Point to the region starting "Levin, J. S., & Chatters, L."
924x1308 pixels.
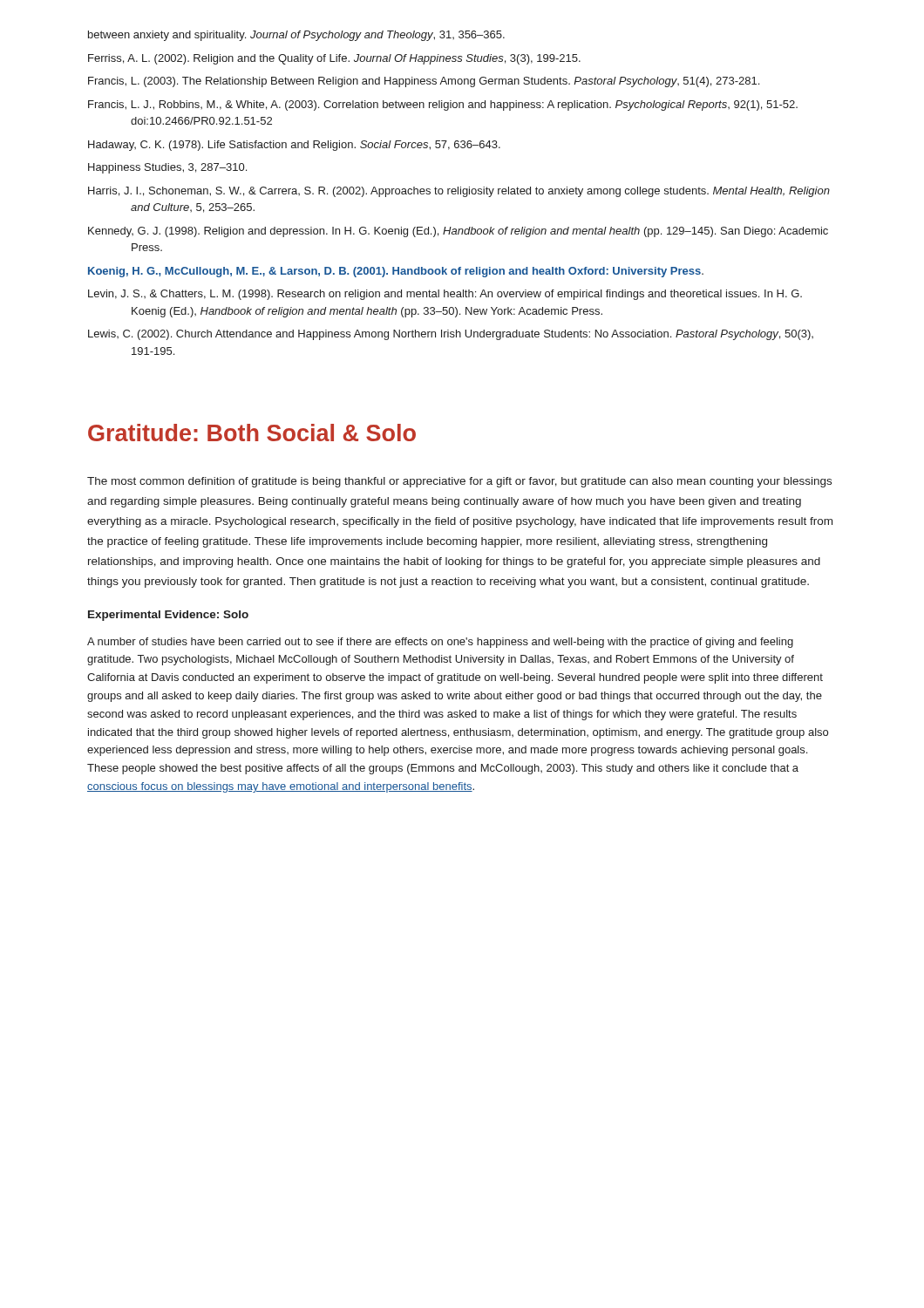(x=445, y=302)
